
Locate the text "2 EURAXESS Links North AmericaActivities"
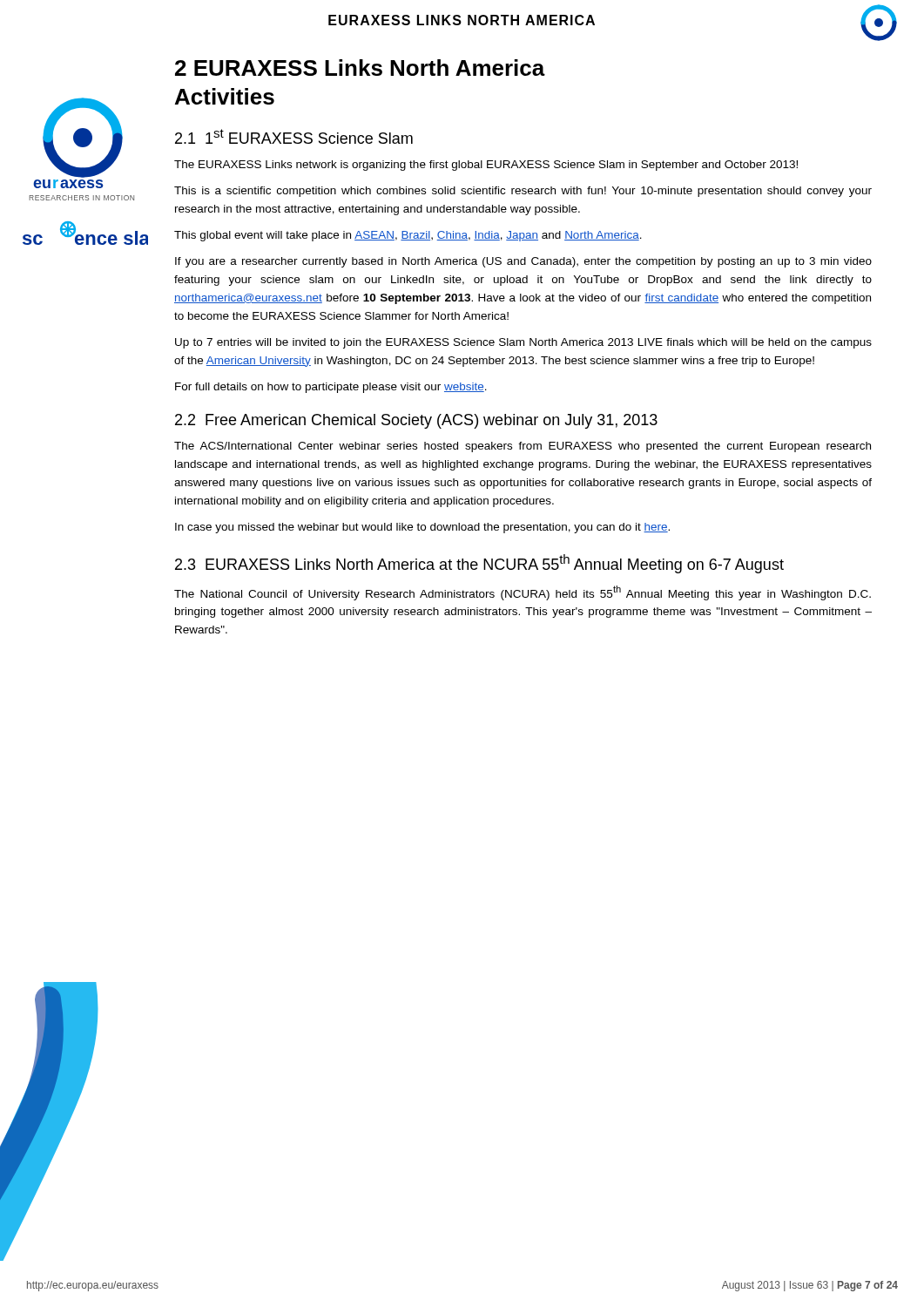(359, 82)
